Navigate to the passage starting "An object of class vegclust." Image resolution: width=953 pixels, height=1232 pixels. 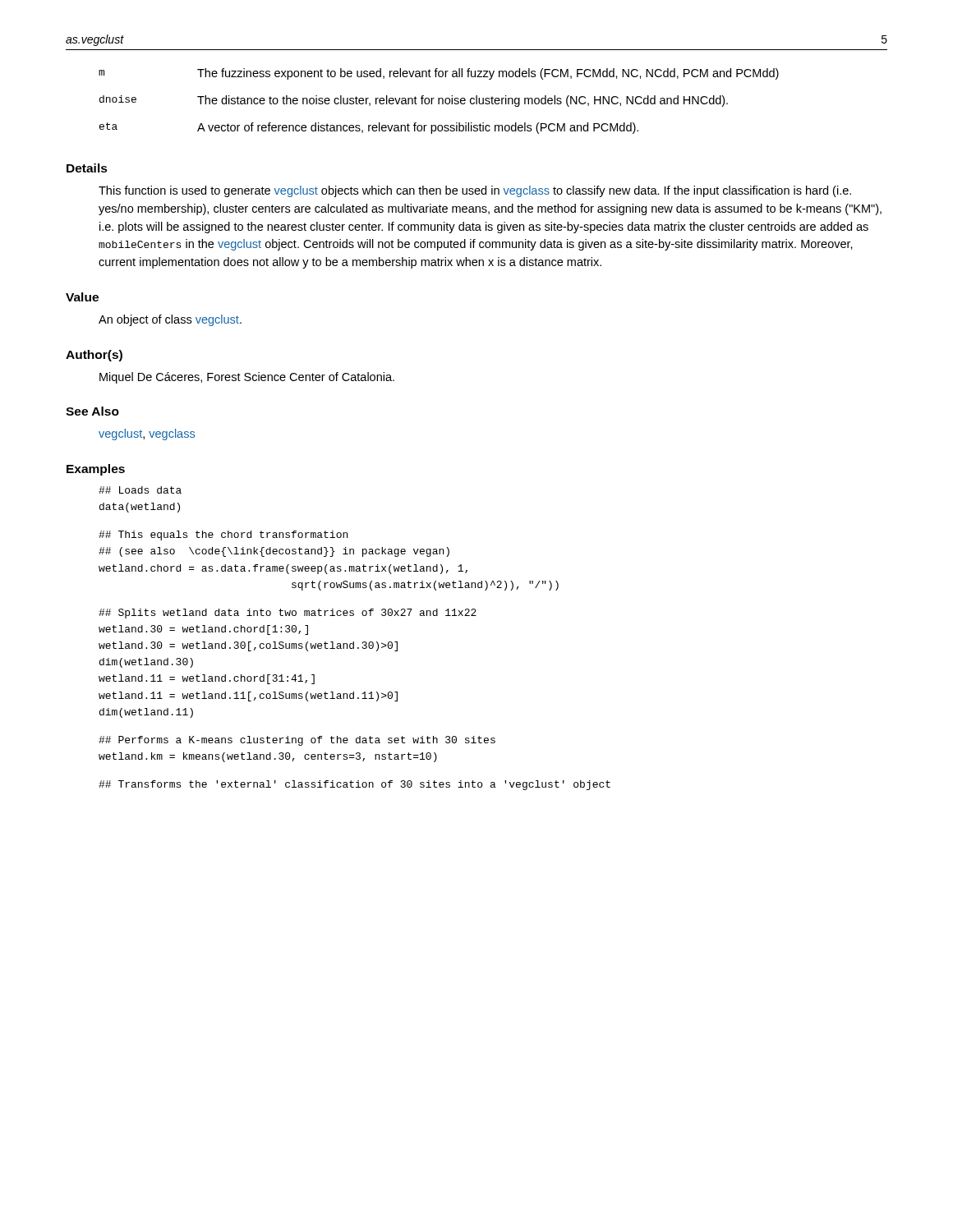click(170, 319)
